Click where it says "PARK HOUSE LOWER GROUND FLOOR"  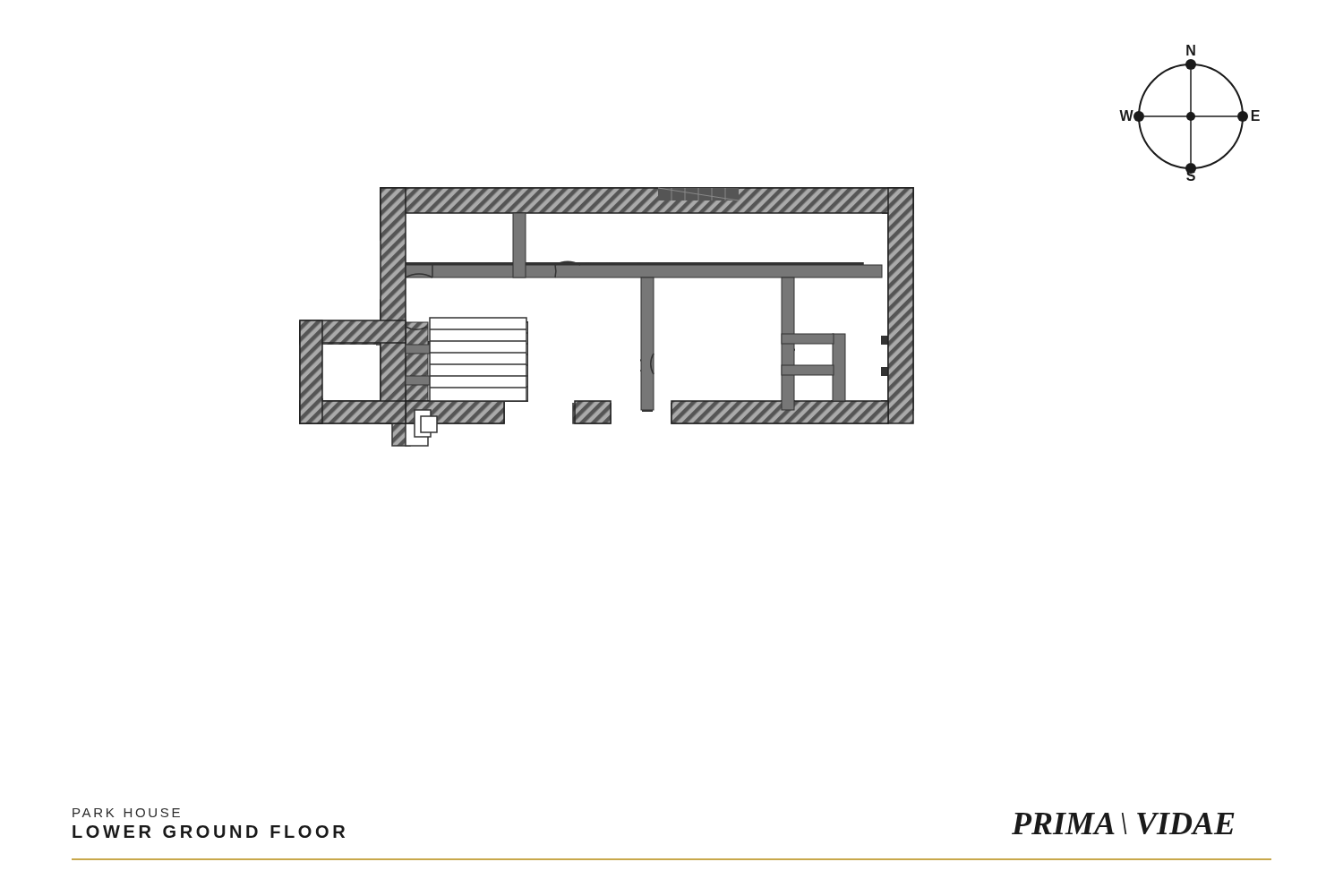click(210, 824)
